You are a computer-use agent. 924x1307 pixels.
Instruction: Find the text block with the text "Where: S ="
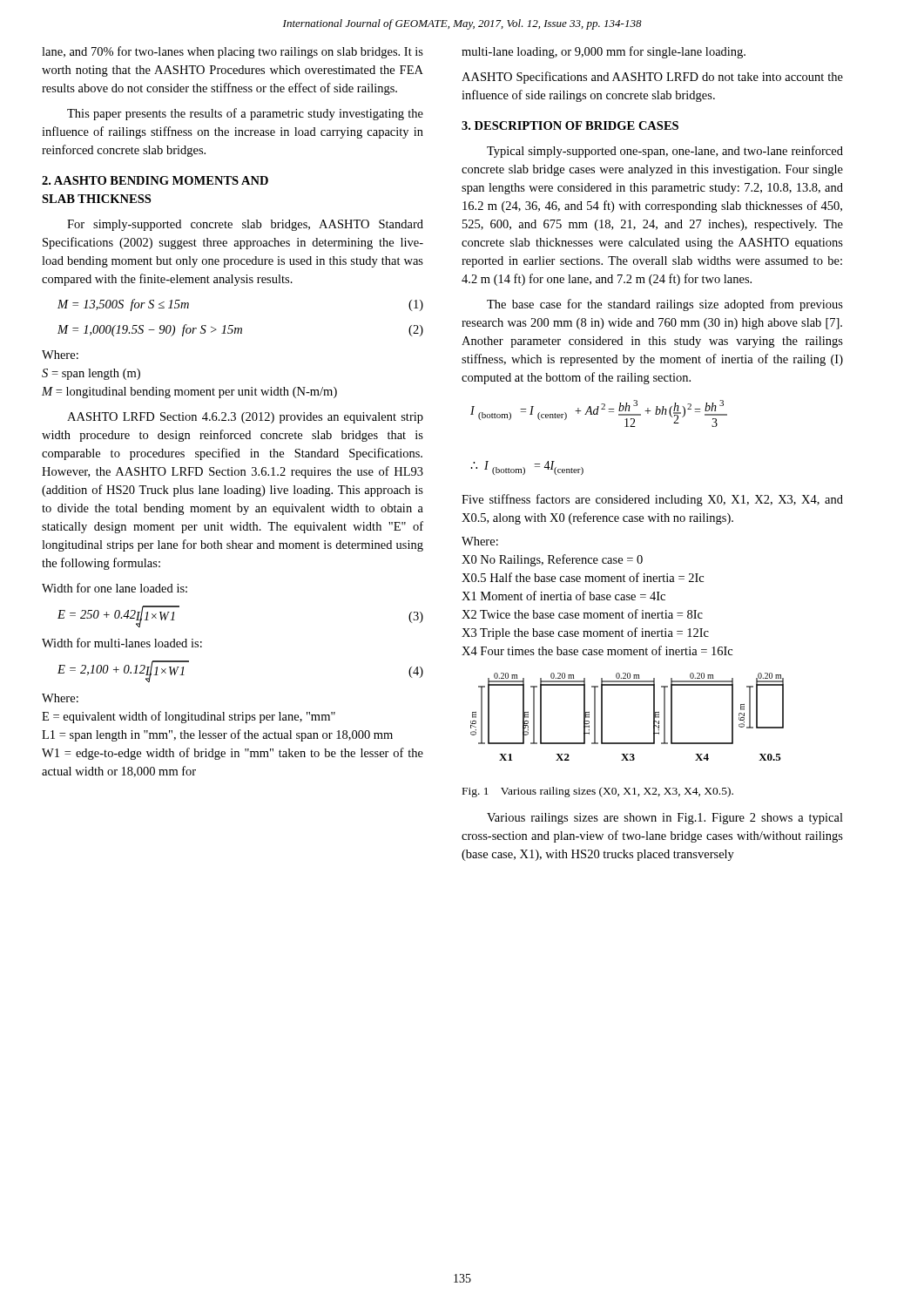[60, 355]
